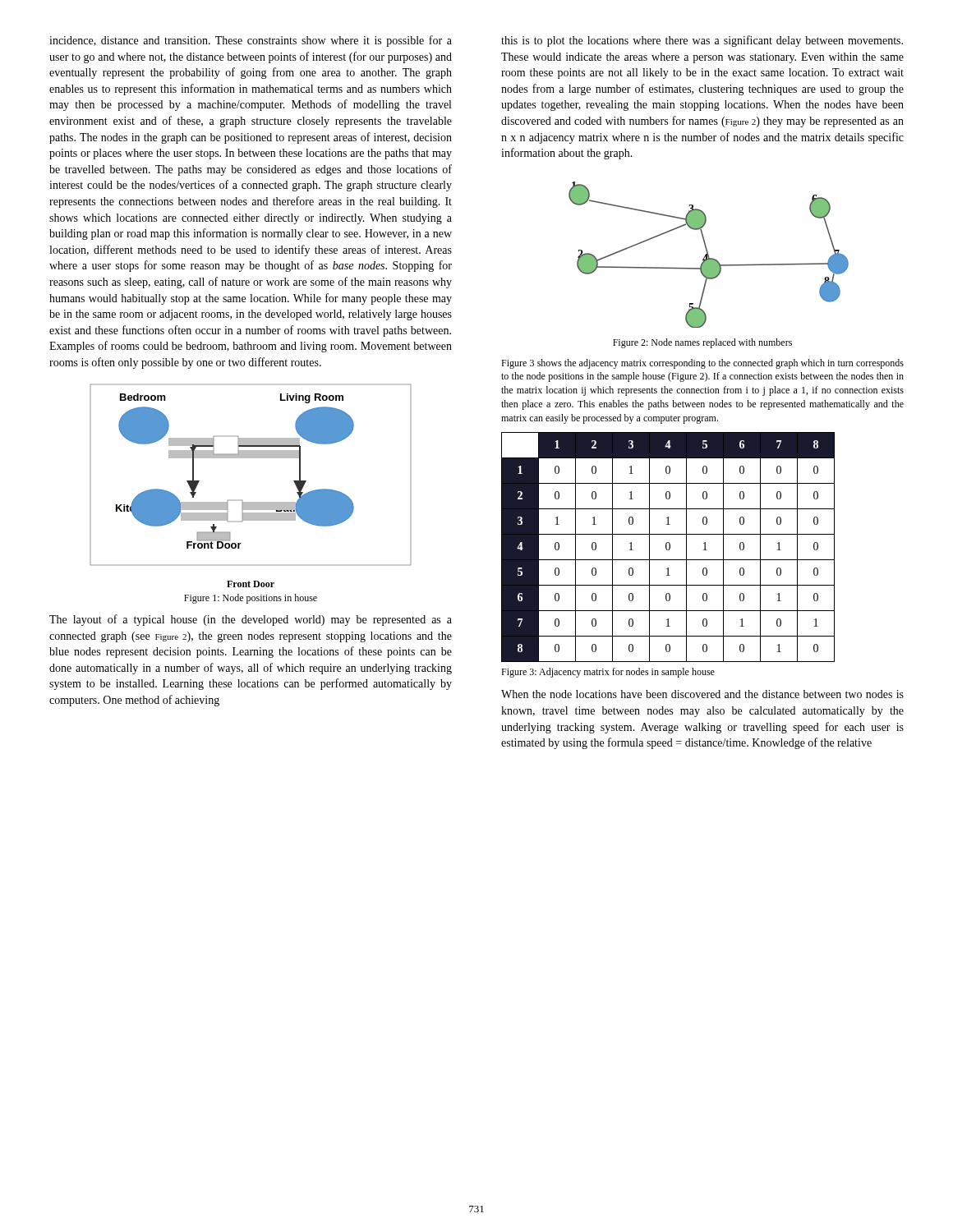Locate the block of text that opens with "The layout of a typical"

click(x=251, y=660)
